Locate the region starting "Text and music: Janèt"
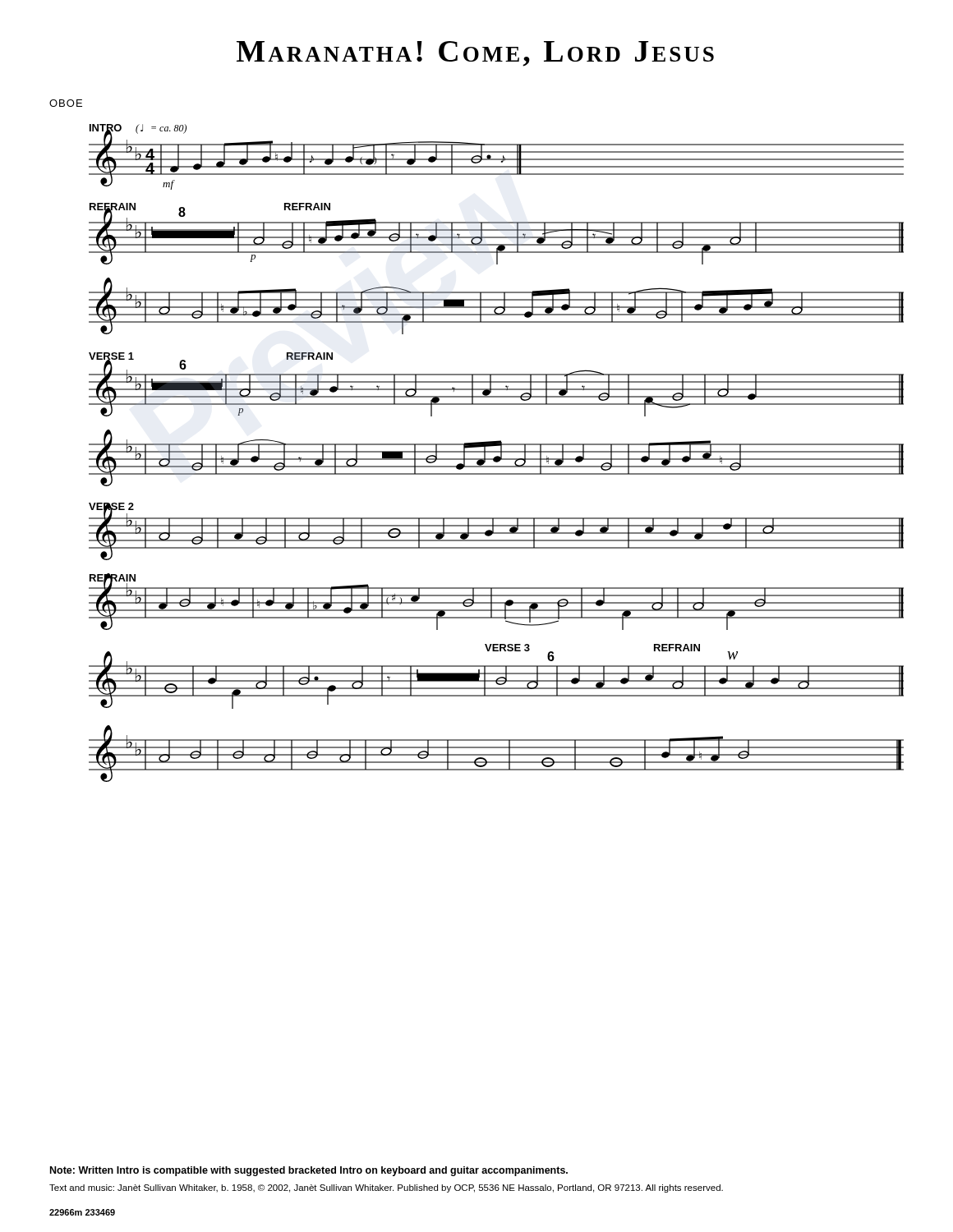The width and height of the screenshot is (953, 1232). point(386,1188)
